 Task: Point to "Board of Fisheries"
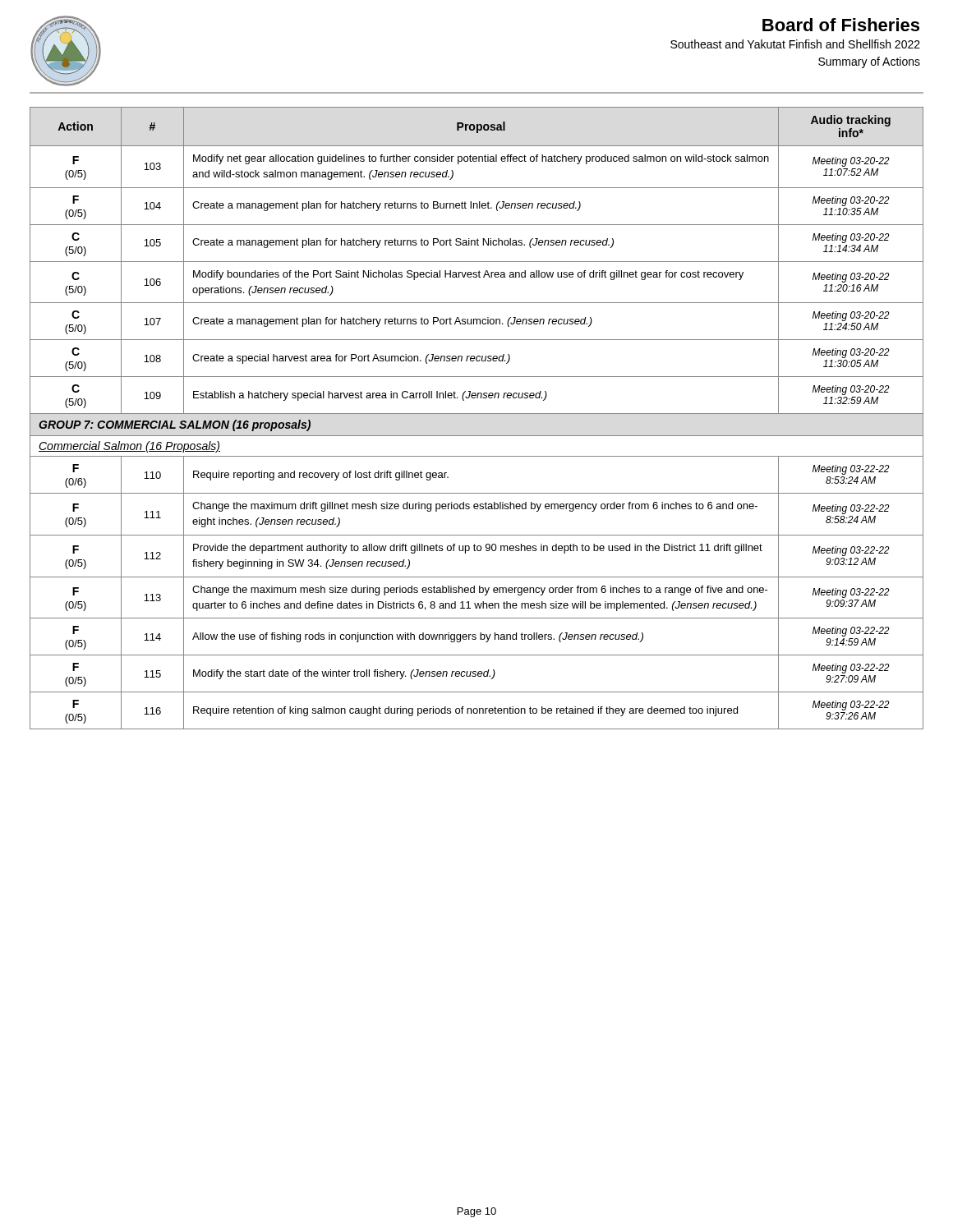841,25
